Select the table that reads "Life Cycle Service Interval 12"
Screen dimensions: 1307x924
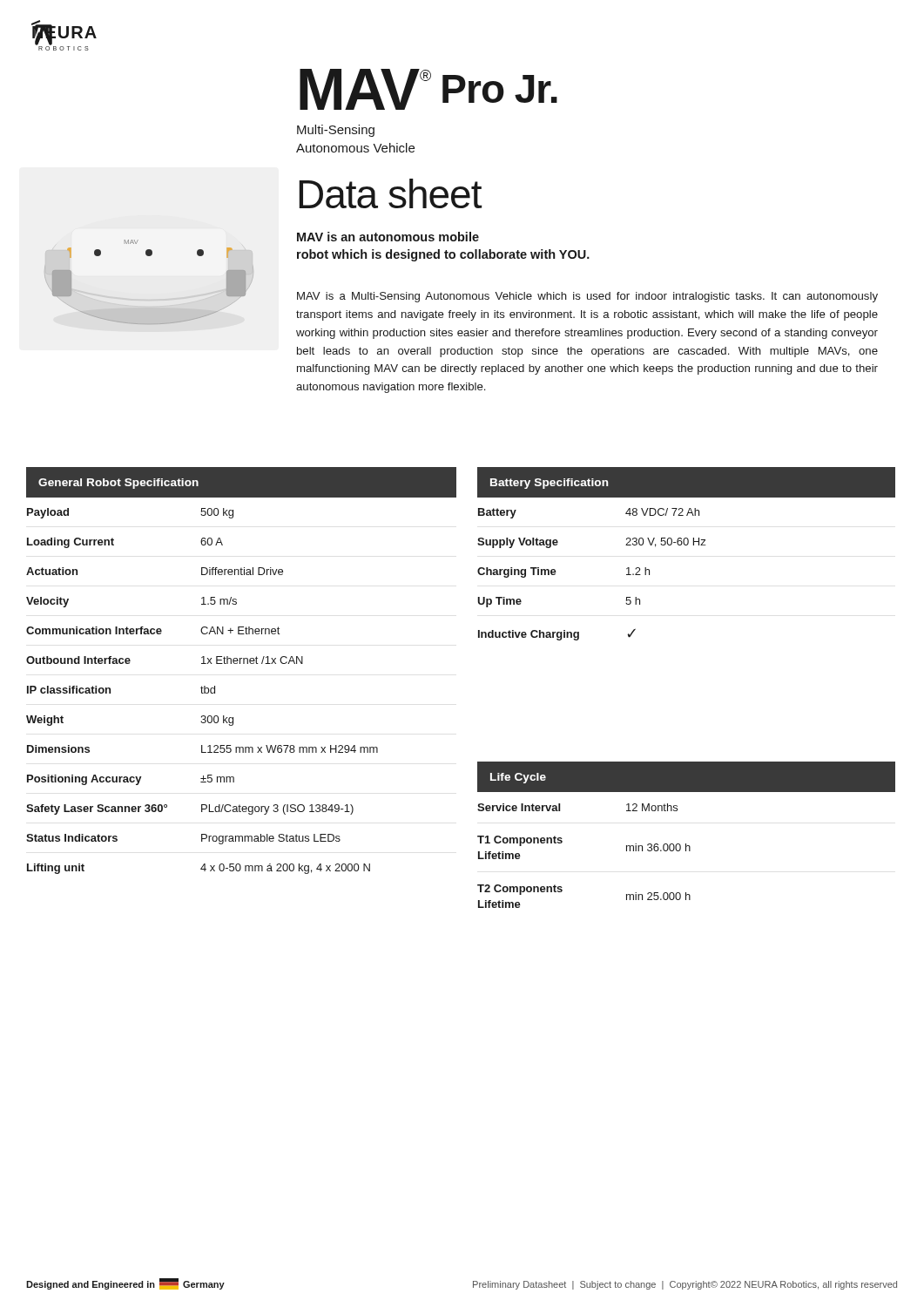pos(686,841)
